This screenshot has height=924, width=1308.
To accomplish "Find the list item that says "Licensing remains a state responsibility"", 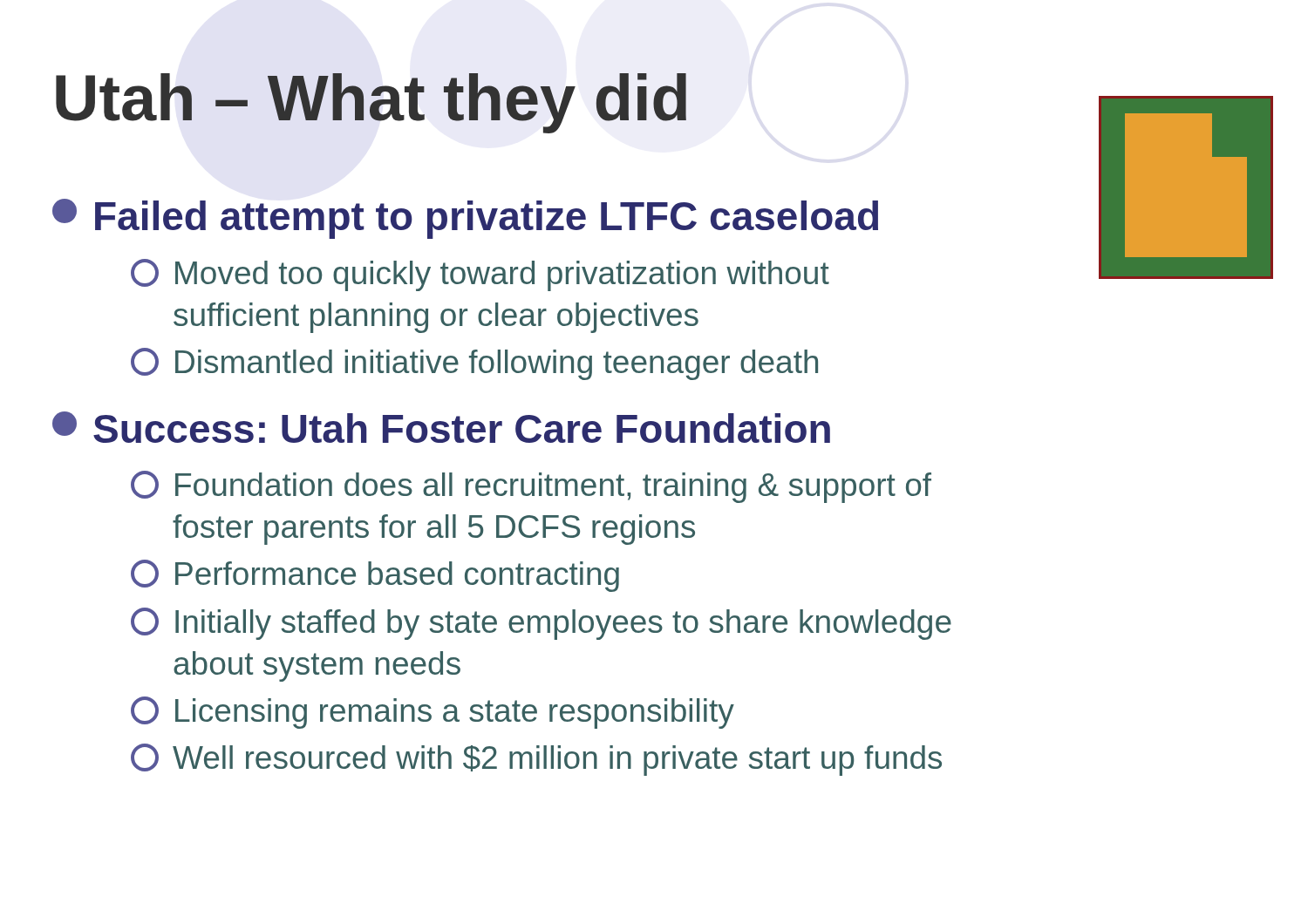I will point(685,711).
